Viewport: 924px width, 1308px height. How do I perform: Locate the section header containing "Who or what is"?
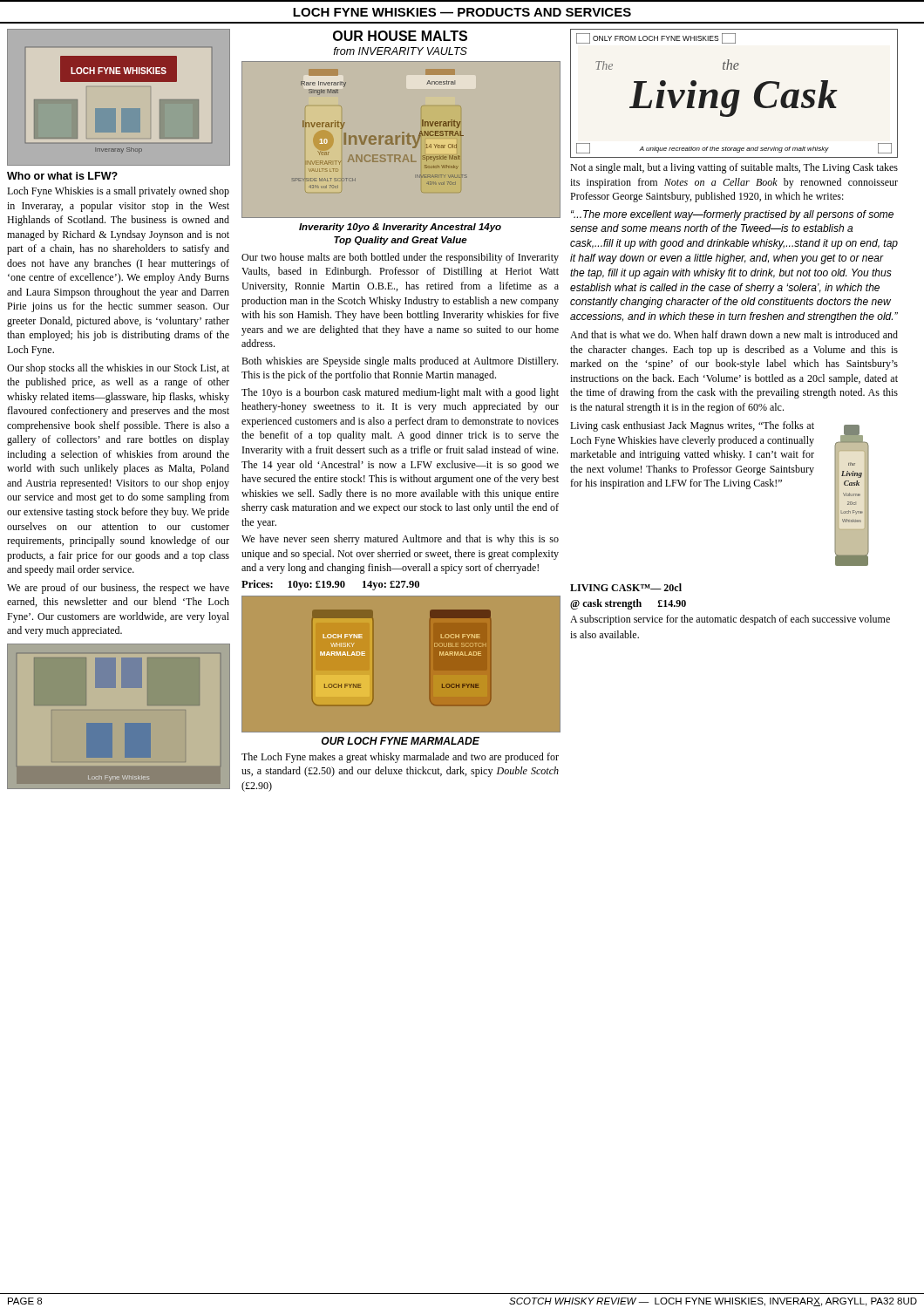pos(62,176)
